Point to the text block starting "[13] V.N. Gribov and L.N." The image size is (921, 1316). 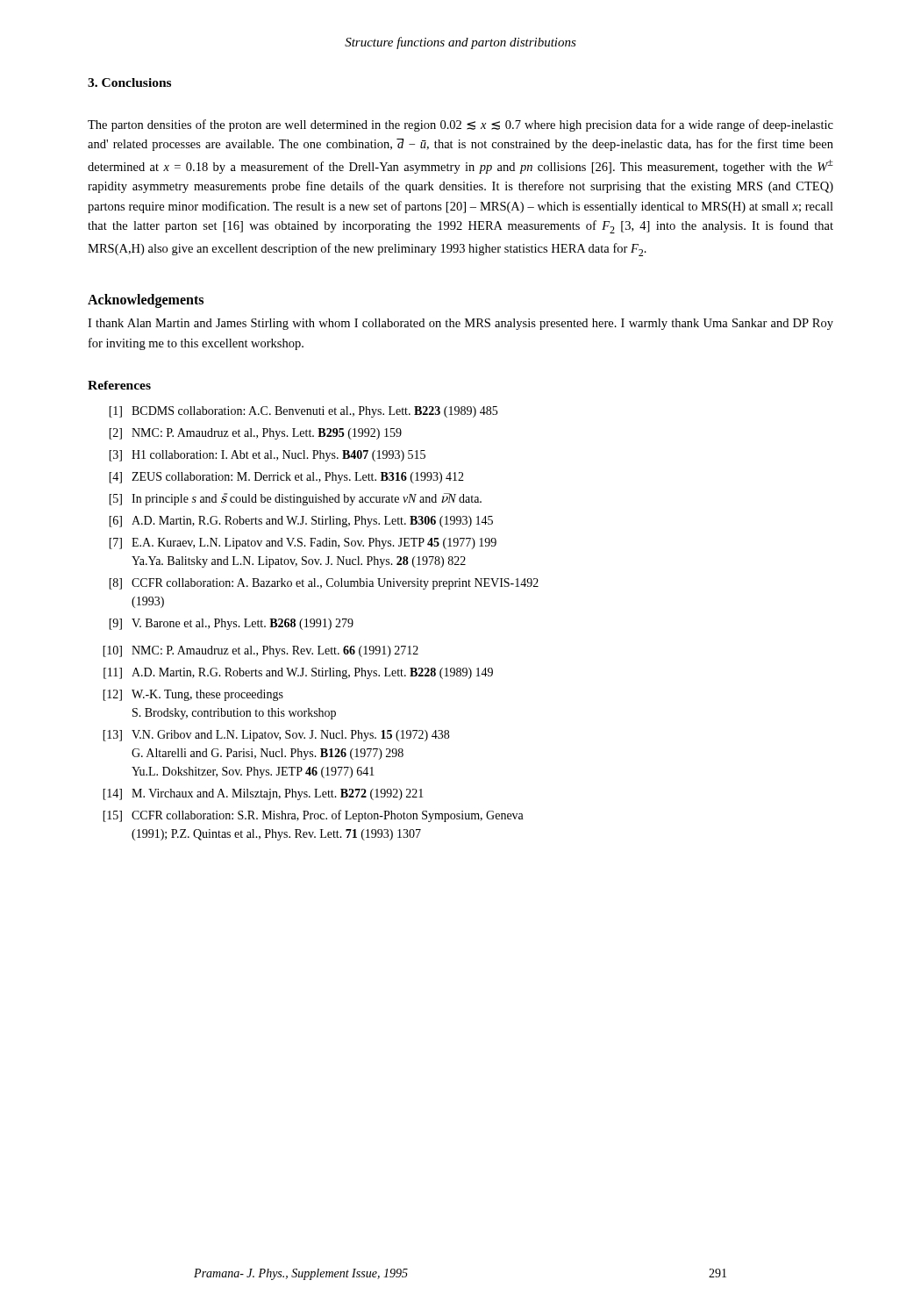click(276, 736)
